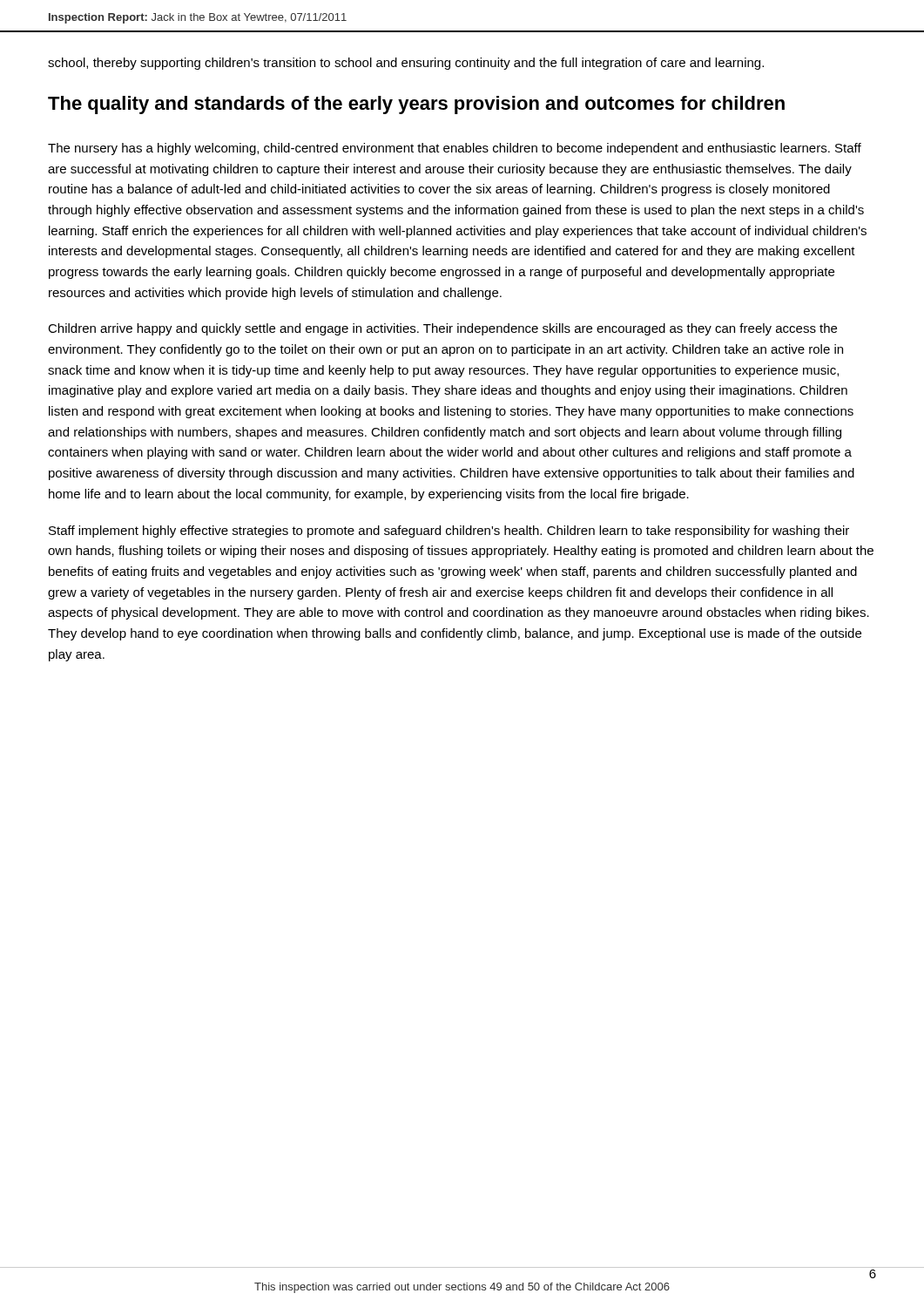
Task: Click on the block starting "The quality and"
Action: 417,103
